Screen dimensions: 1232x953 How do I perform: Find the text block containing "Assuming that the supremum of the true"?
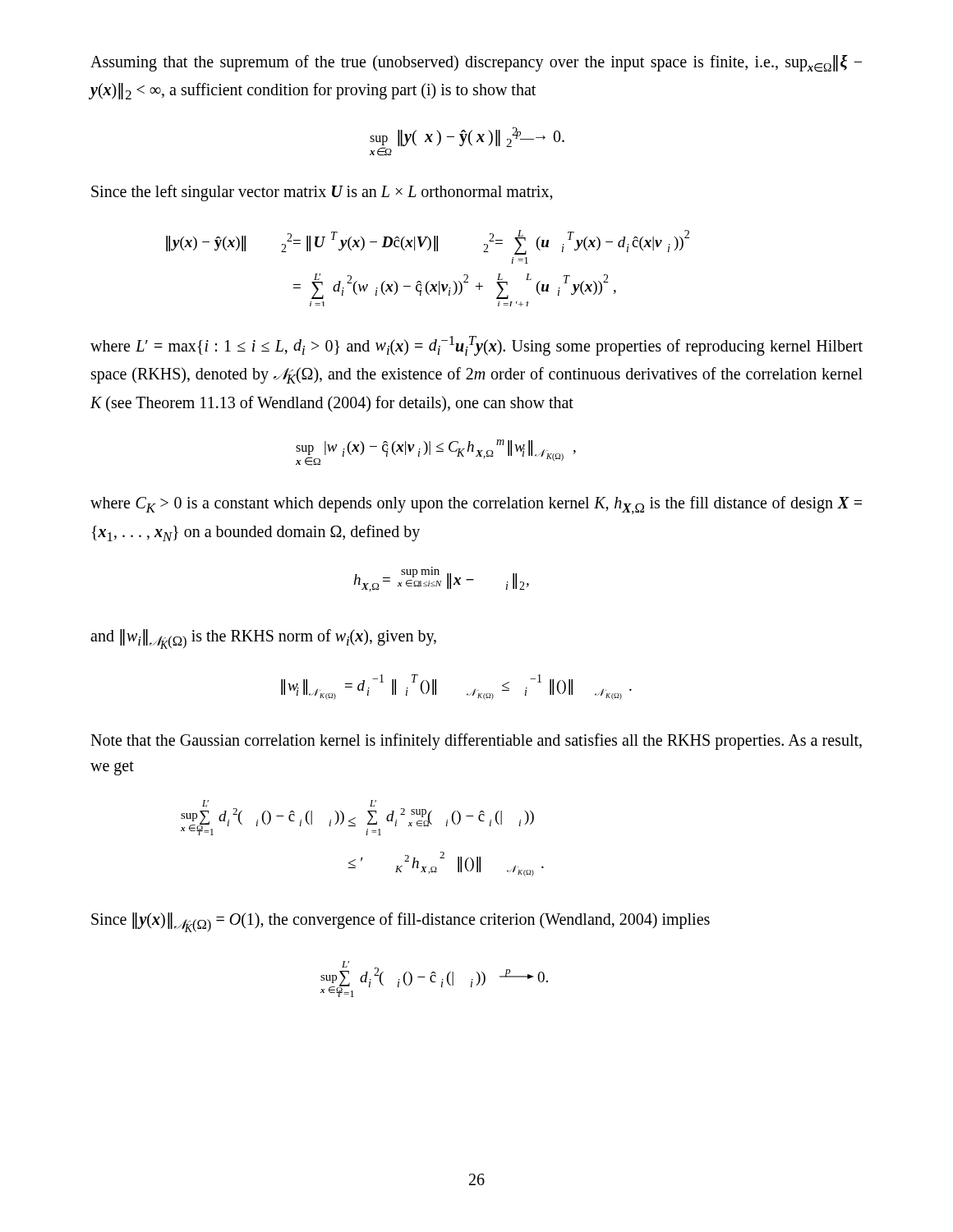pyautogui.click(x=476, y=77)
